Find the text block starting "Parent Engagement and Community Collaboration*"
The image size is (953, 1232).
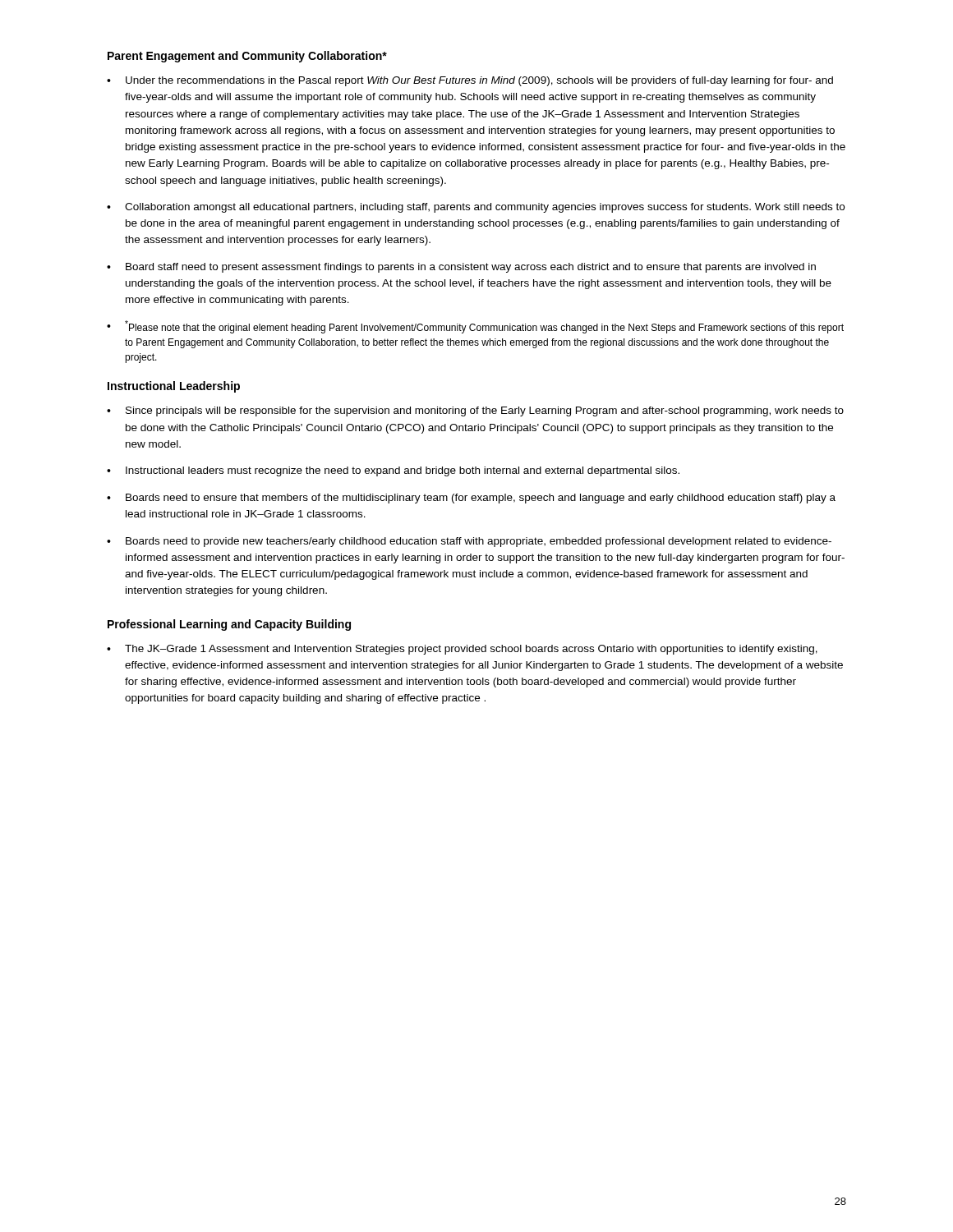click(247, 56)
